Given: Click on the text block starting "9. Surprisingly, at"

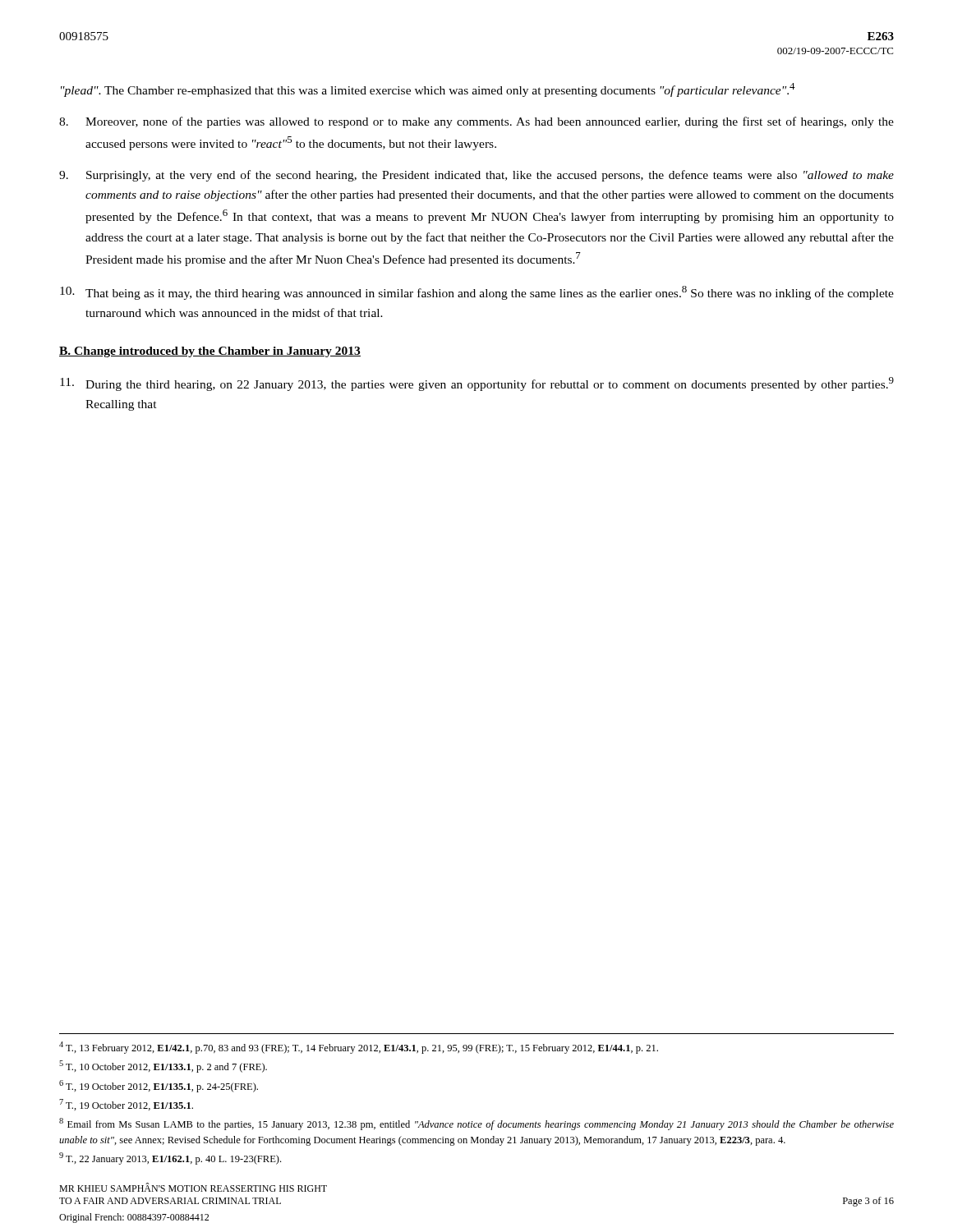Looking at the screenshot, I should 476,217.
